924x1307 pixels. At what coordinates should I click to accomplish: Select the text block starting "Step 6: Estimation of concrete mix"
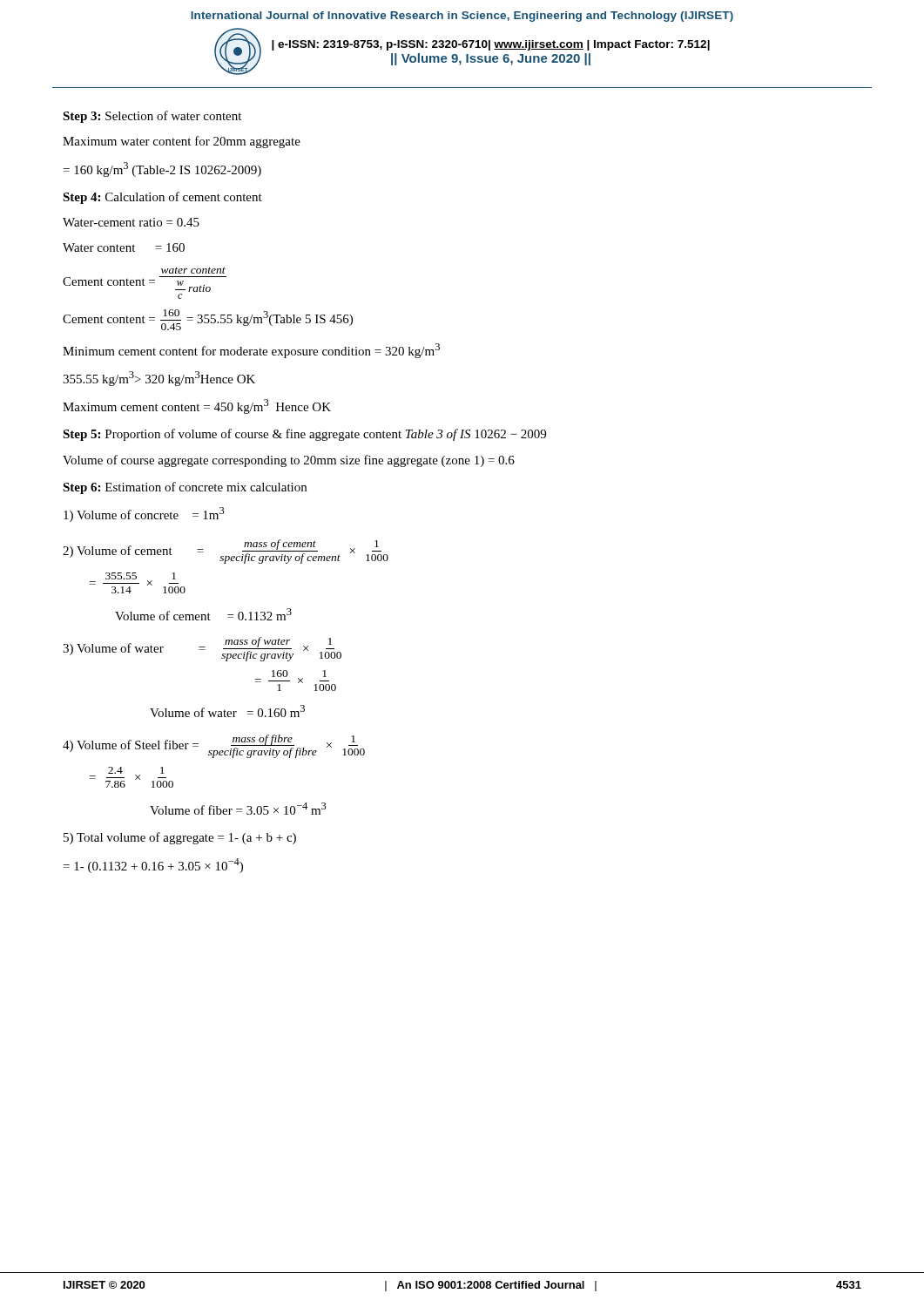(x=185, y=487)
